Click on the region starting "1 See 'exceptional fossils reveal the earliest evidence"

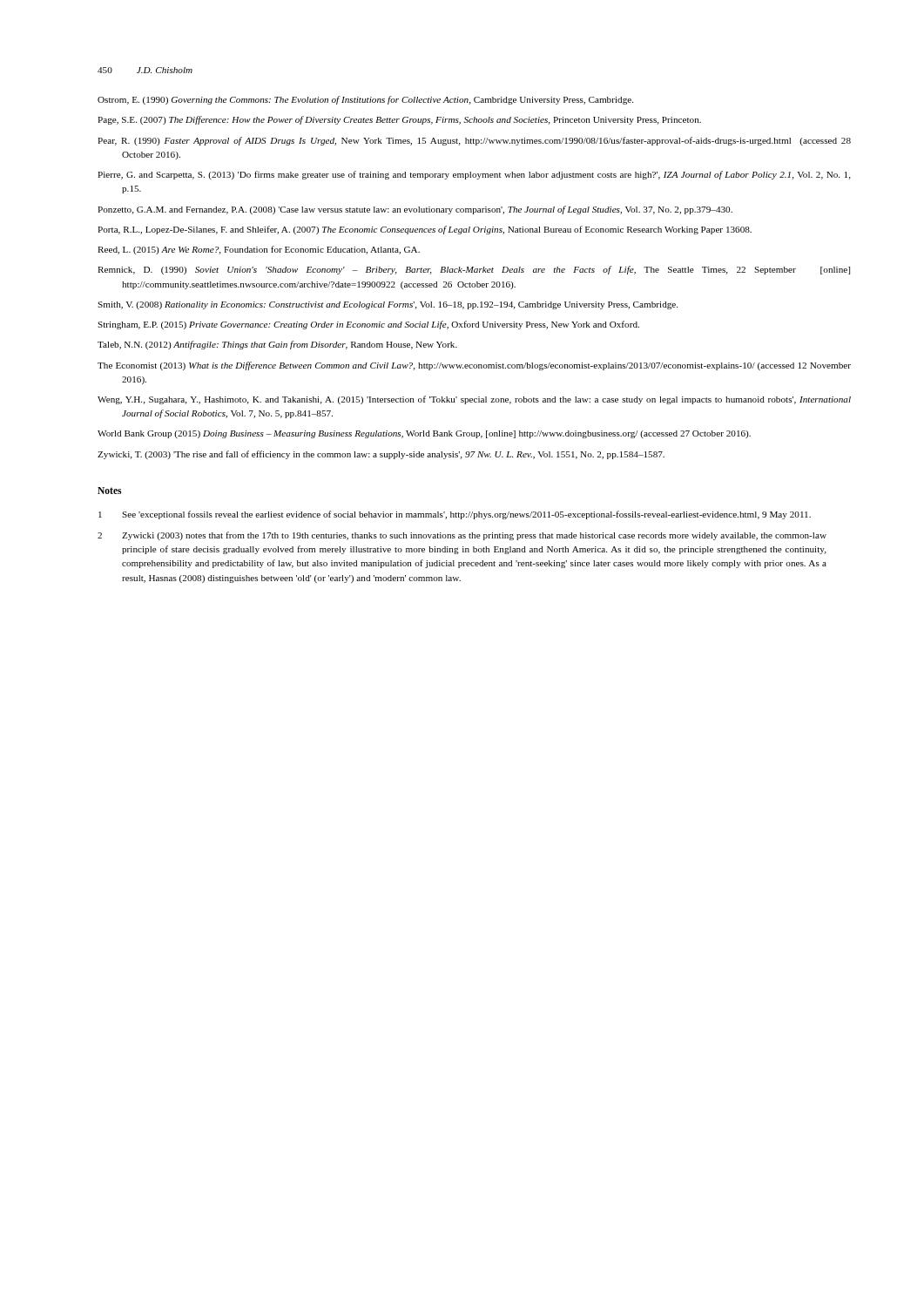pos(462,514)
